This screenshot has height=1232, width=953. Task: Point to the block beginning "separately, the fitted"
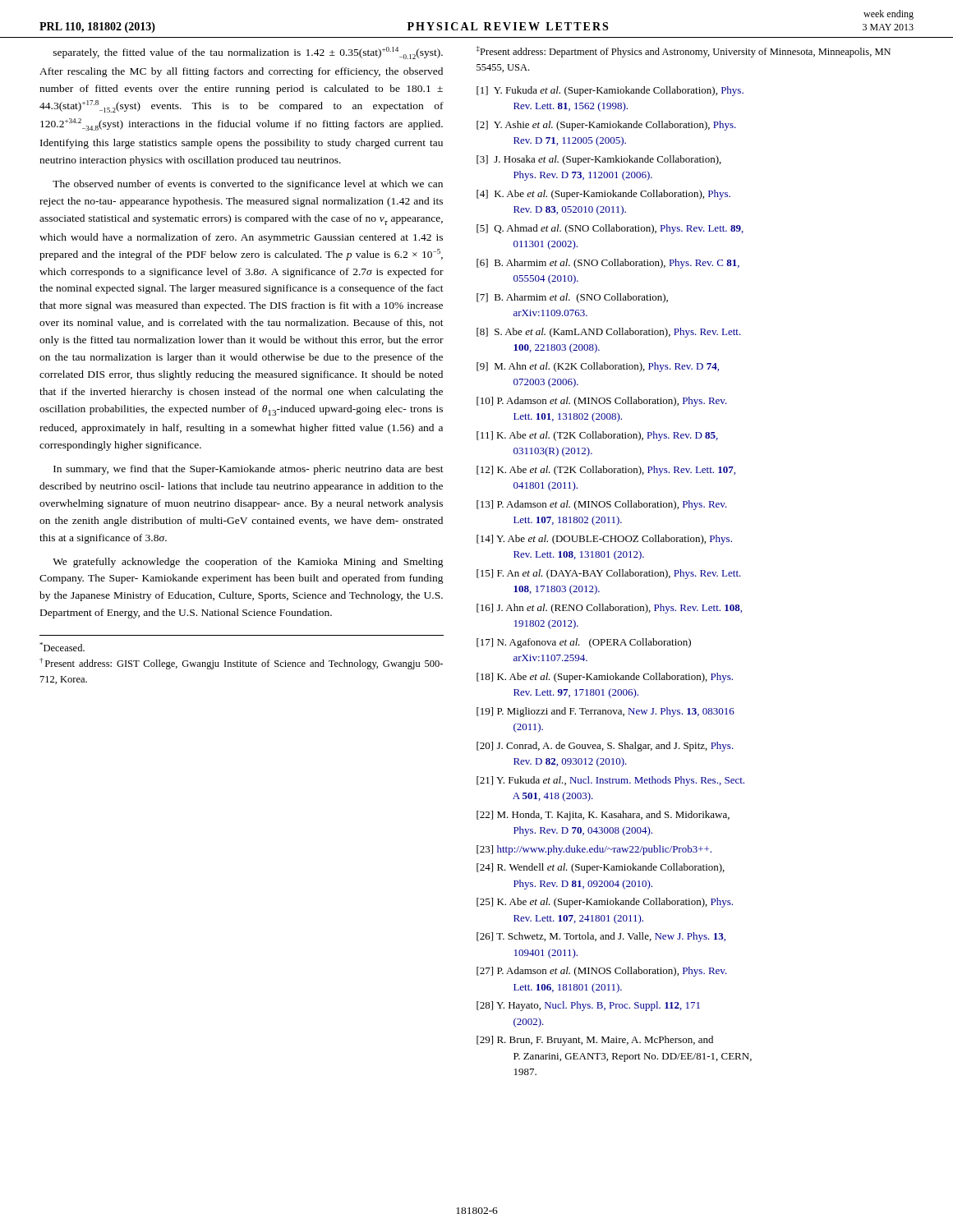[241, 107]
